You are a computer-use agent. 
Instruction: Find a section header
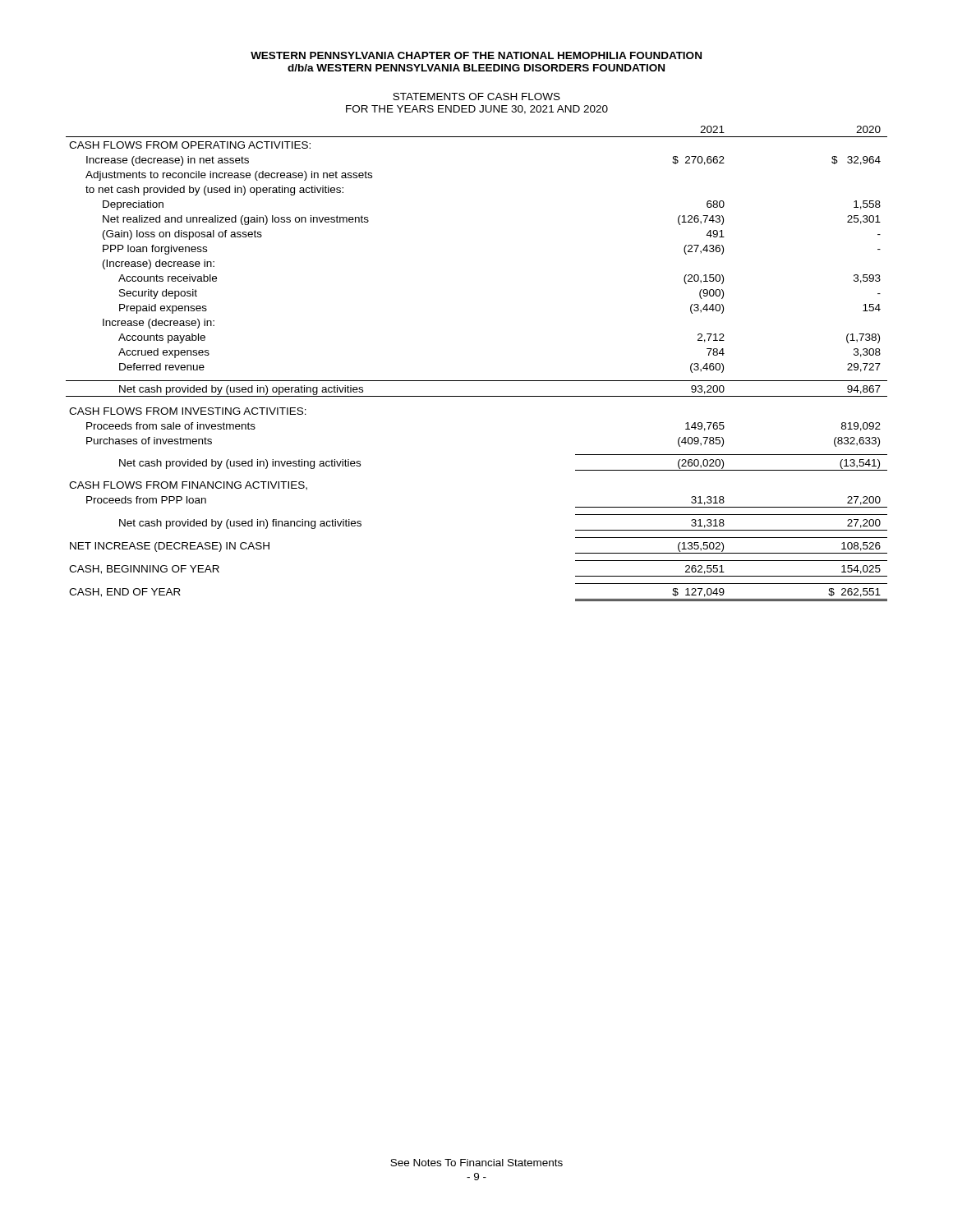click(x=476, y=103)
